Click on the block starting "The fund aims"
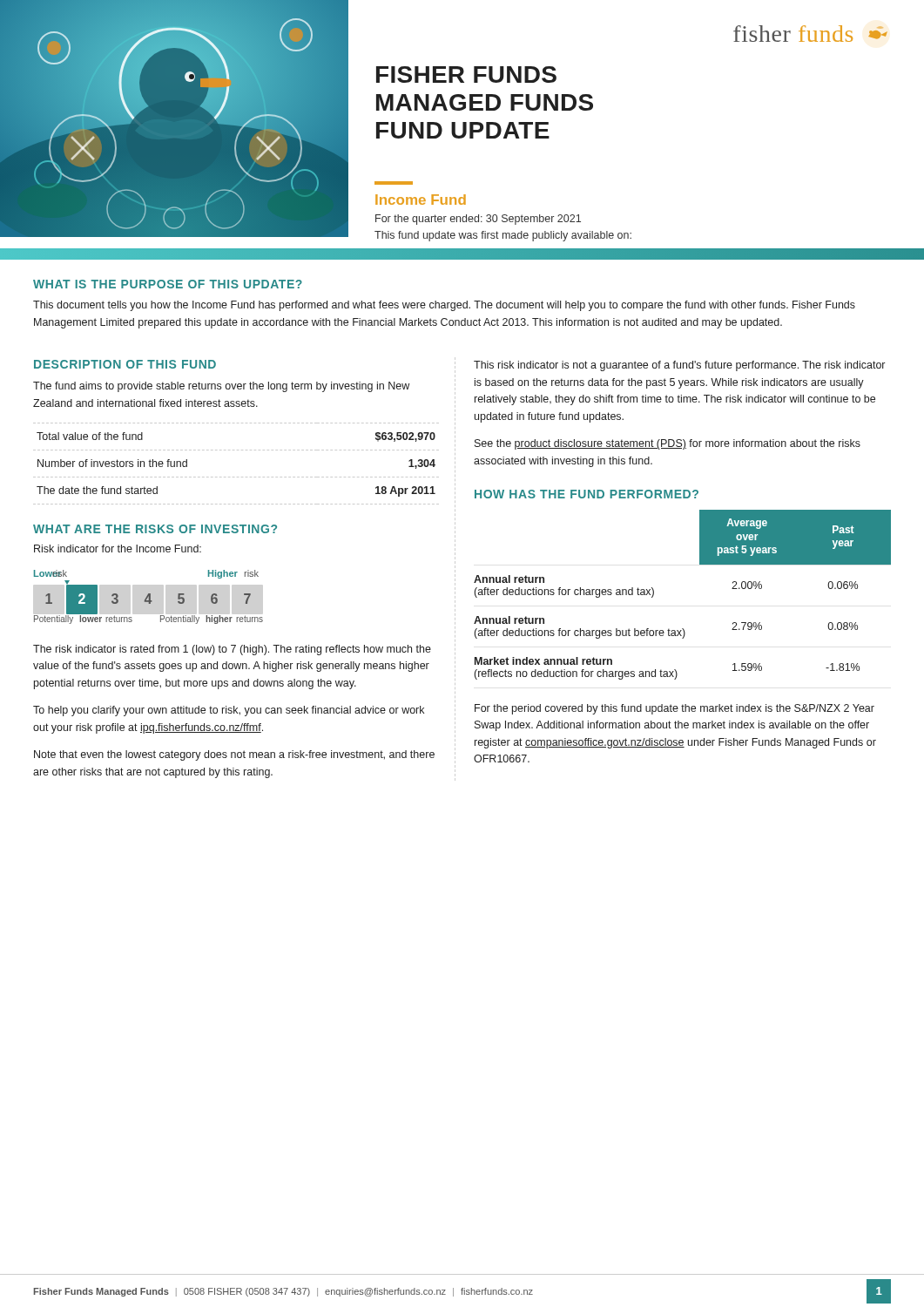Screen dimensions: 1307x924 [x=221, y=395]
